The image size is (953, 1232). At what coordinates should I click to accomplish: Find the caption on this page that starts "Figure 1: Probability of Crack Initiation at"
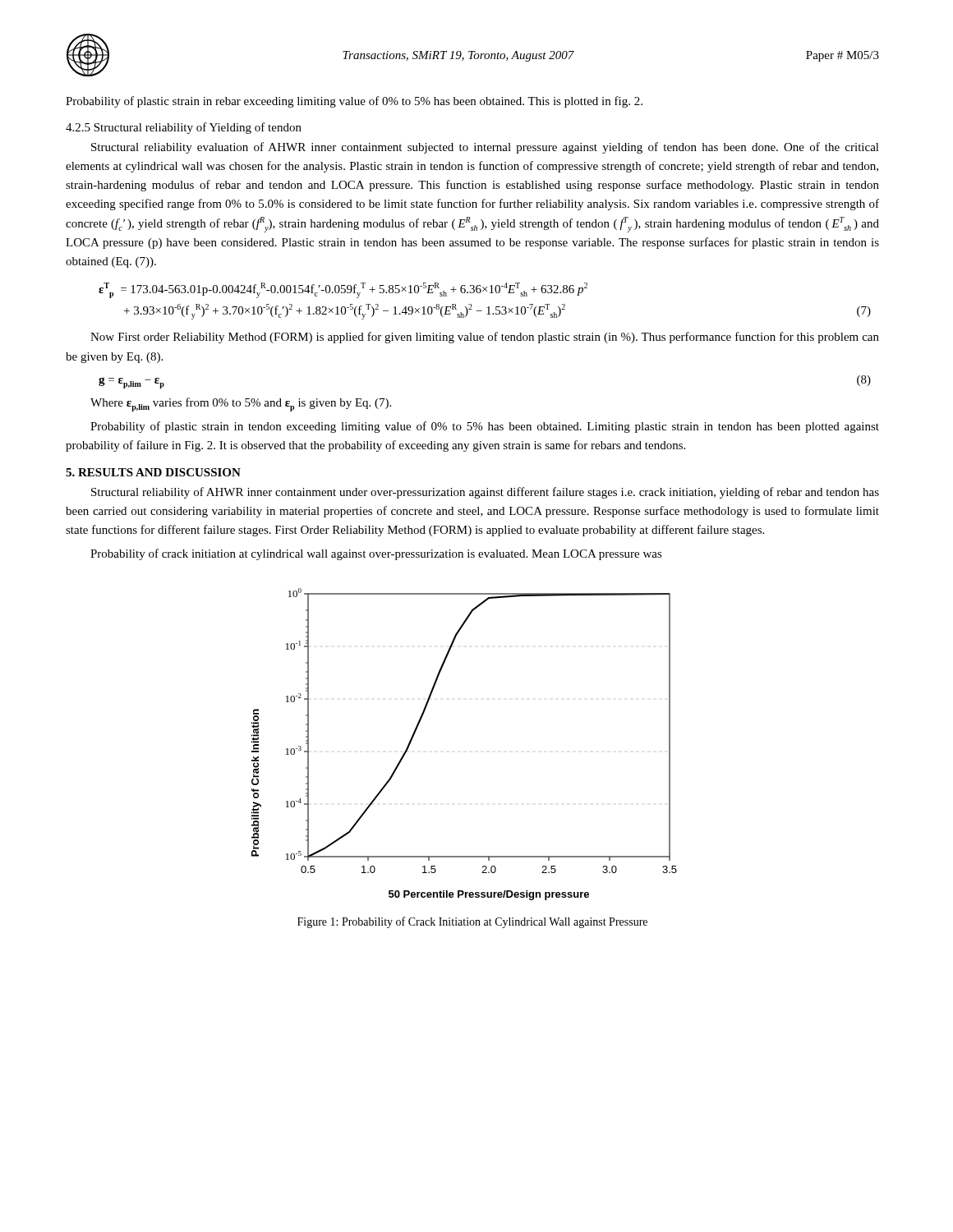(x=472, y=922)
